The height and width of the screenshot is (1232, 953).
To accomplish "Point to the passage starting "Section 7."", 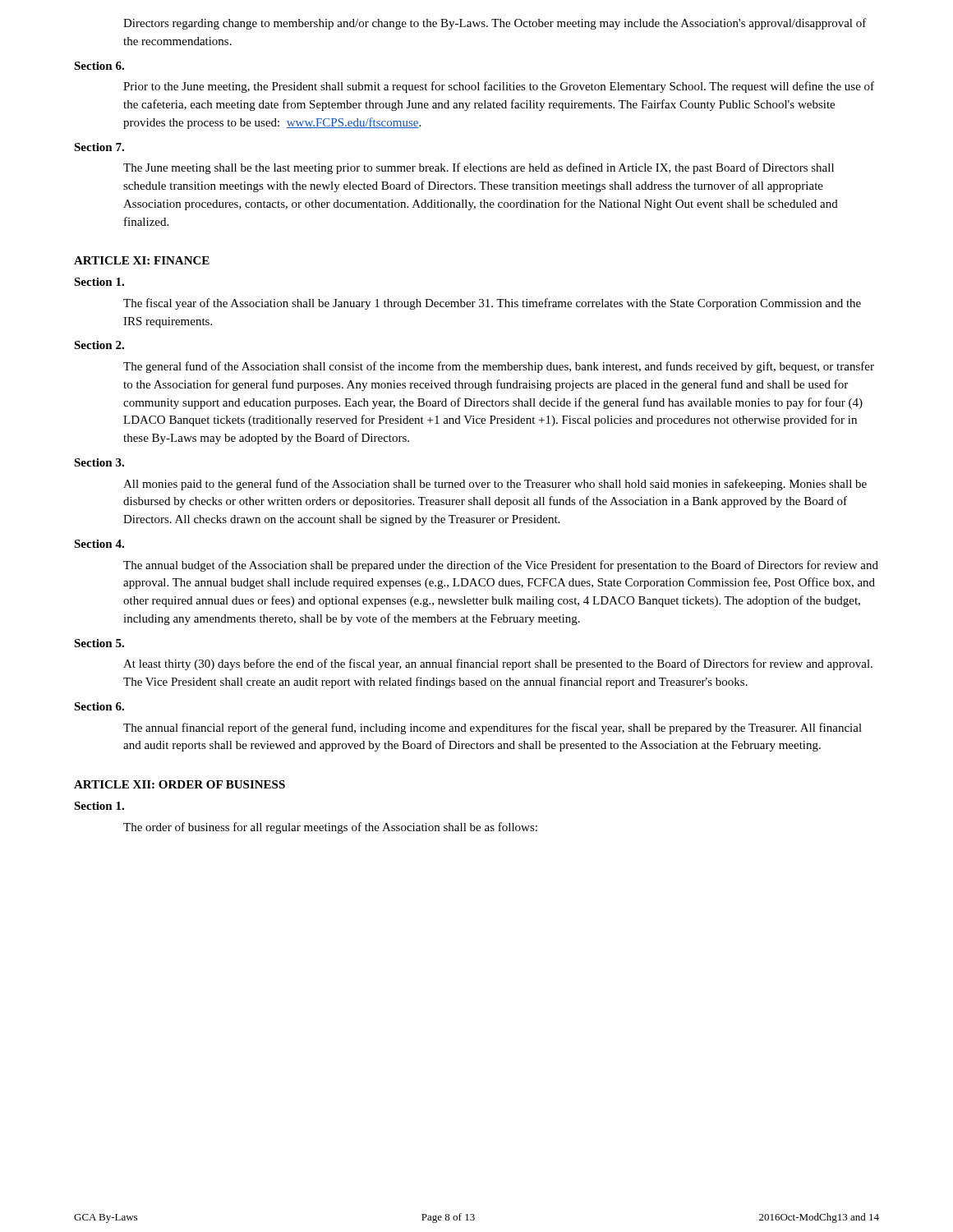I will tap(99, 147).
